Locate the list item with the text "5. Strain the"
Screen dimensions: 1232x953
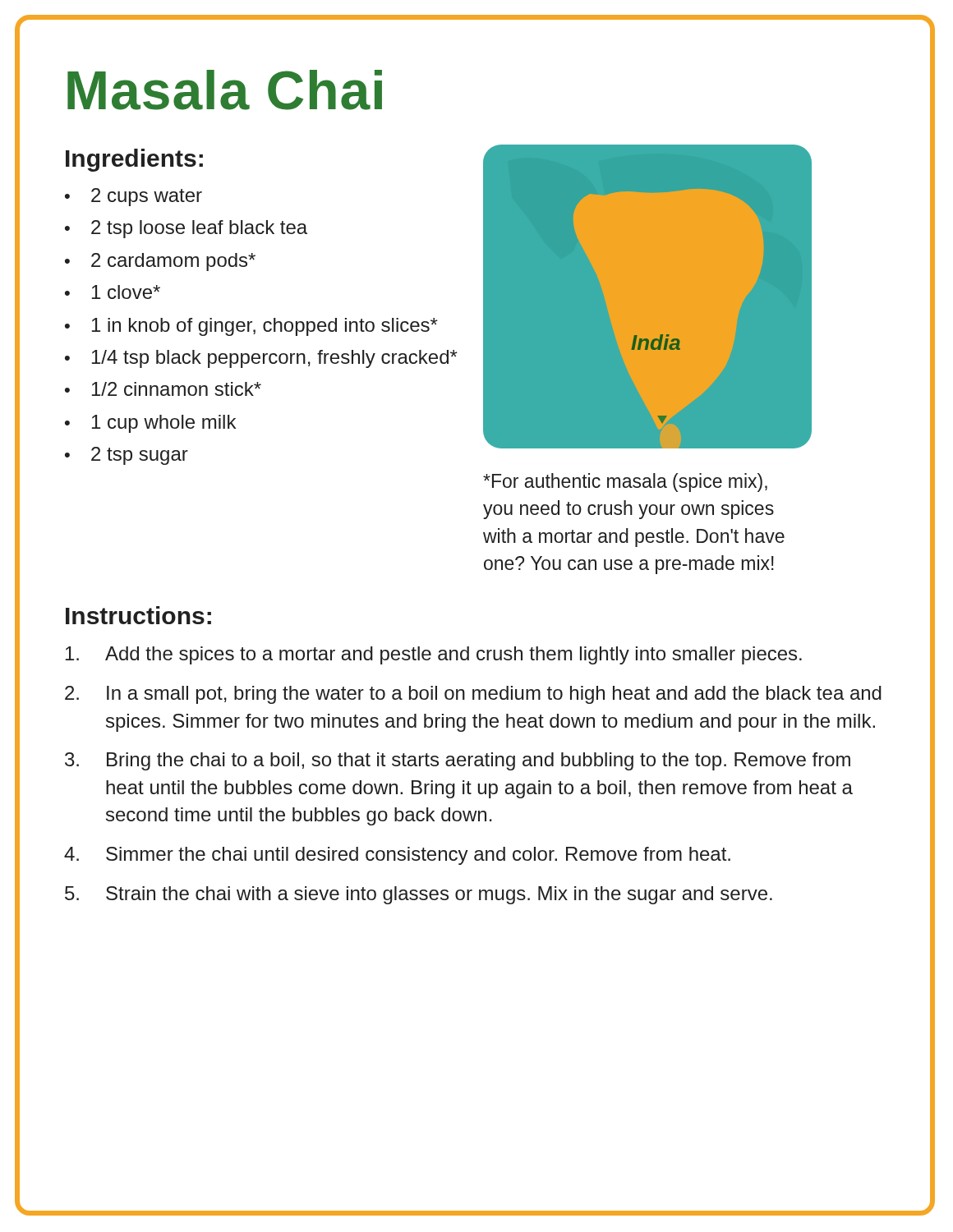coord(475,893)
